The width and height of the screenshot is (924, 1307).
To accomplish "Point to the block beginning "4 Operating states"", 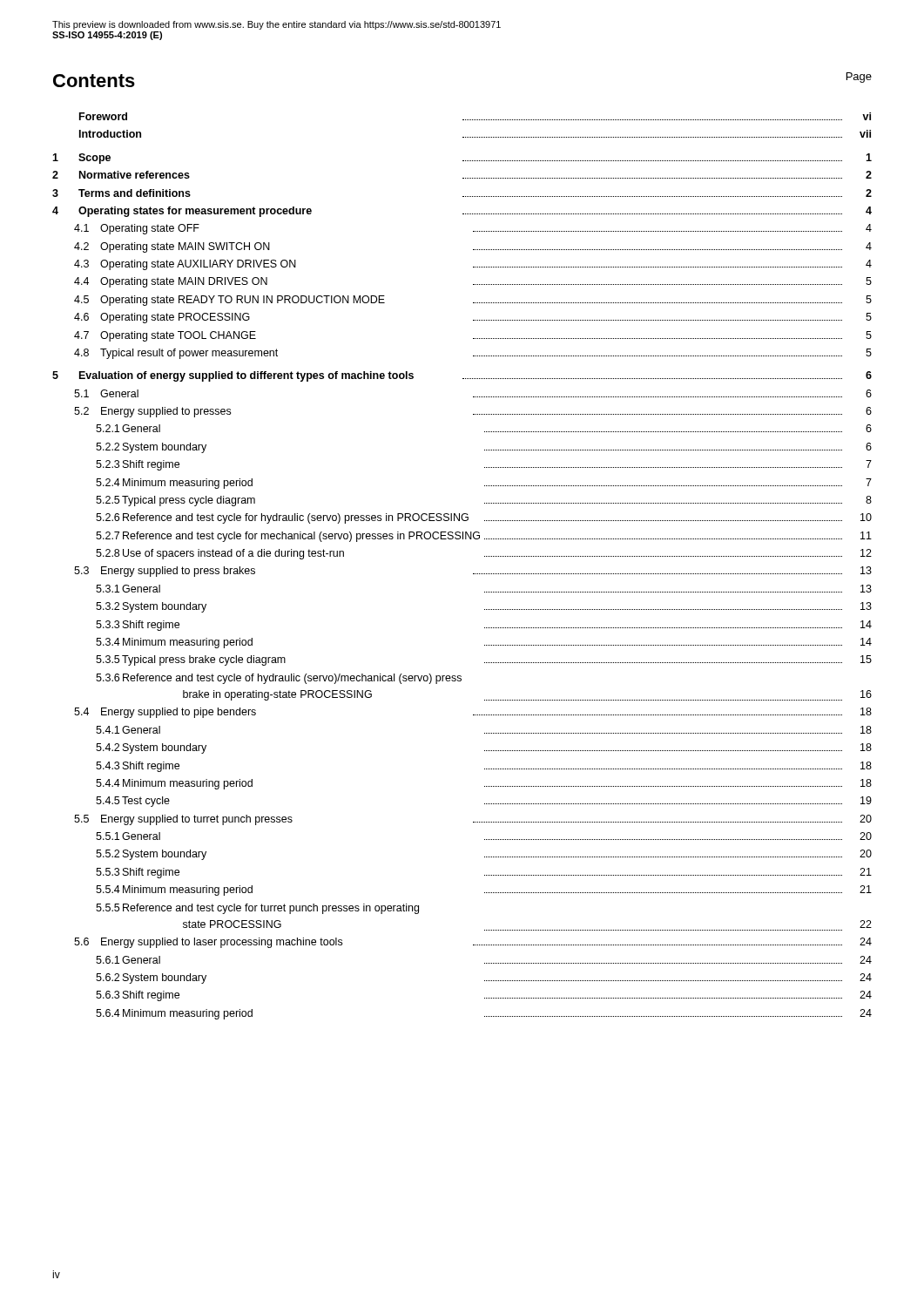I will [x=462, y=211].
